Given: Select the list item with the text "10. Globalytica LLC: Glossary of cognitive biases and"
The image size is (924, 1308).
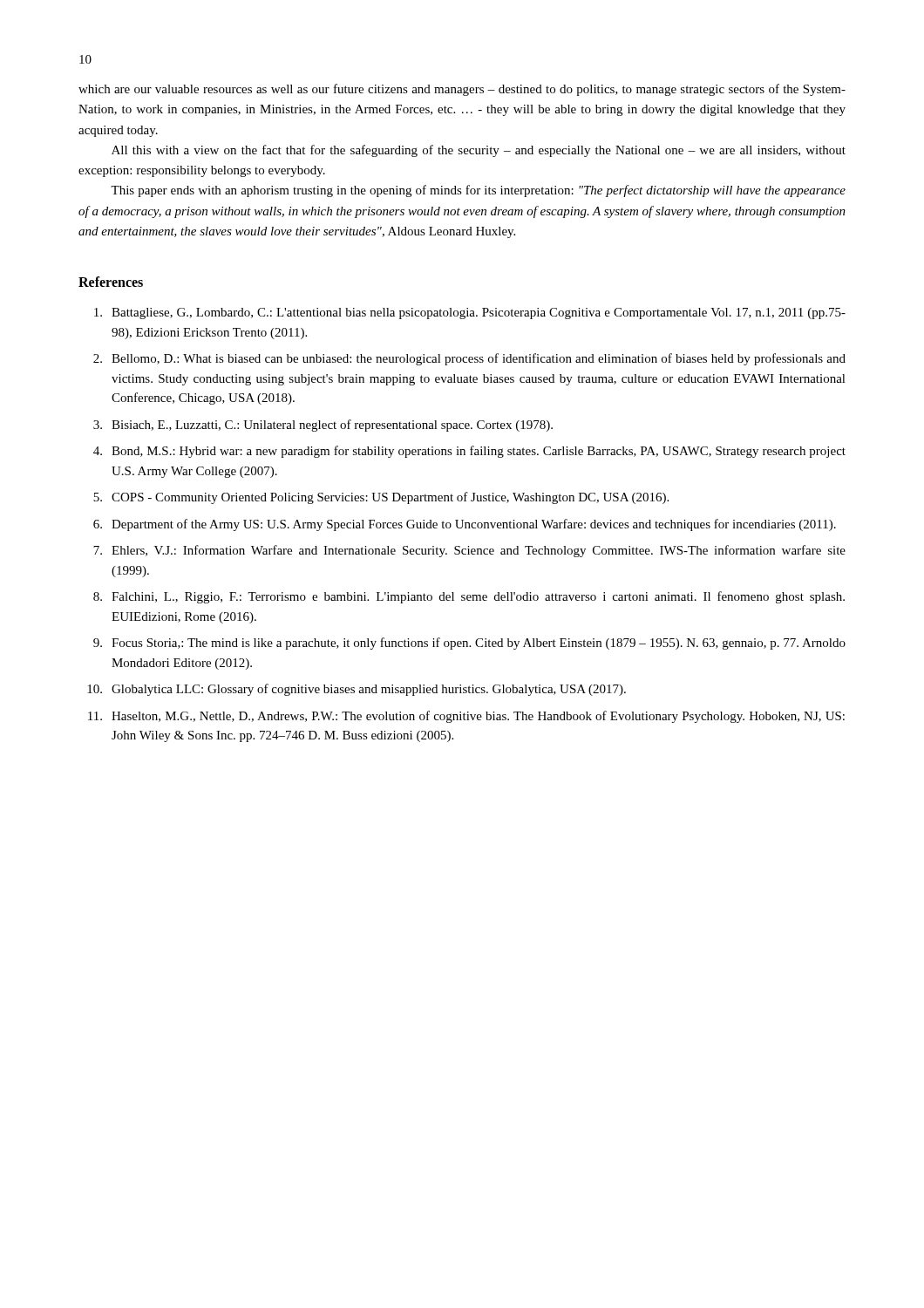Looking at the screenshot, I should tap(462, 689).
